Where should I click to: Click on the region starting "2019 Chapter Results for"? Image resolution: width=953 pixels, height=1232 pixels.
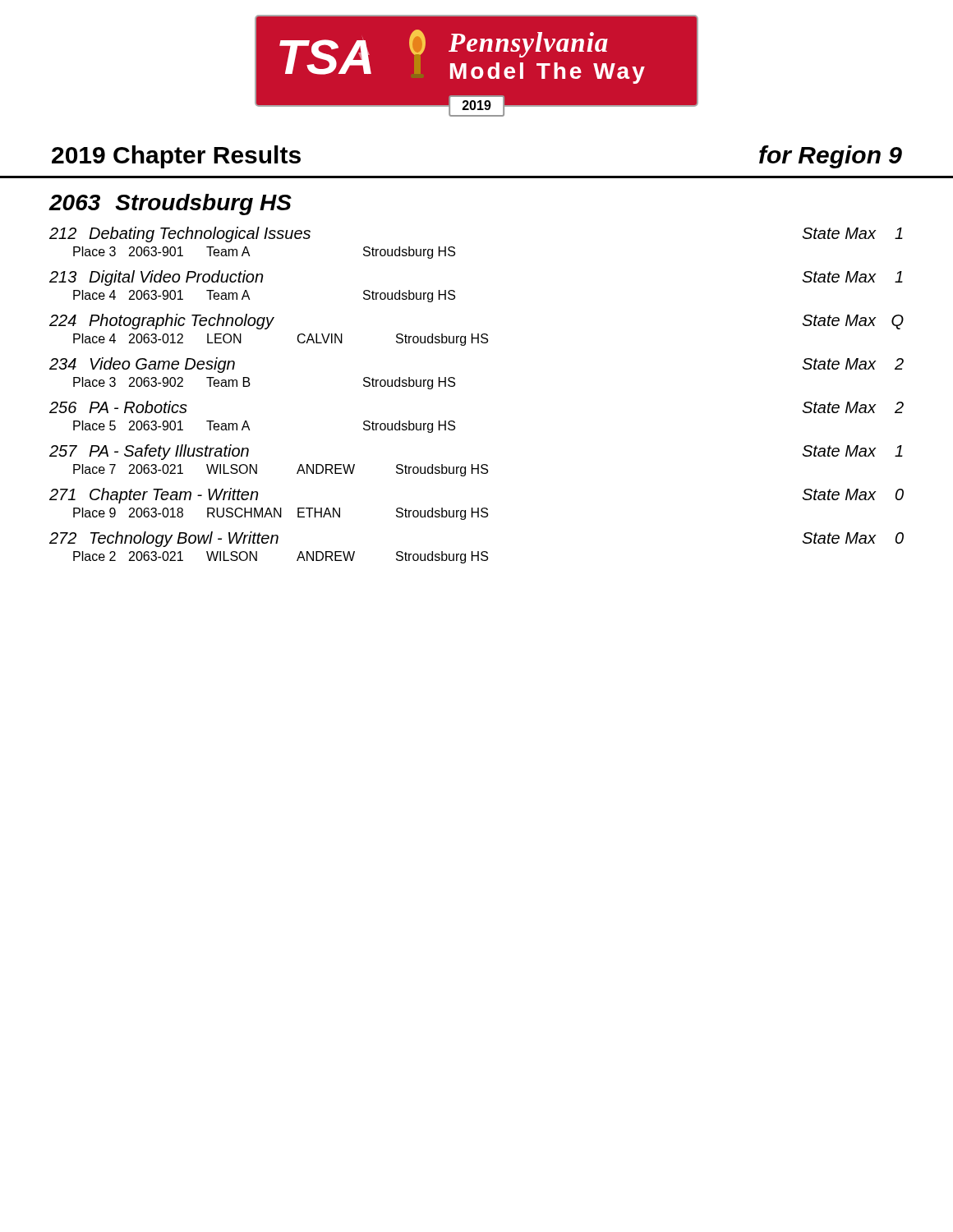(178, 156)
